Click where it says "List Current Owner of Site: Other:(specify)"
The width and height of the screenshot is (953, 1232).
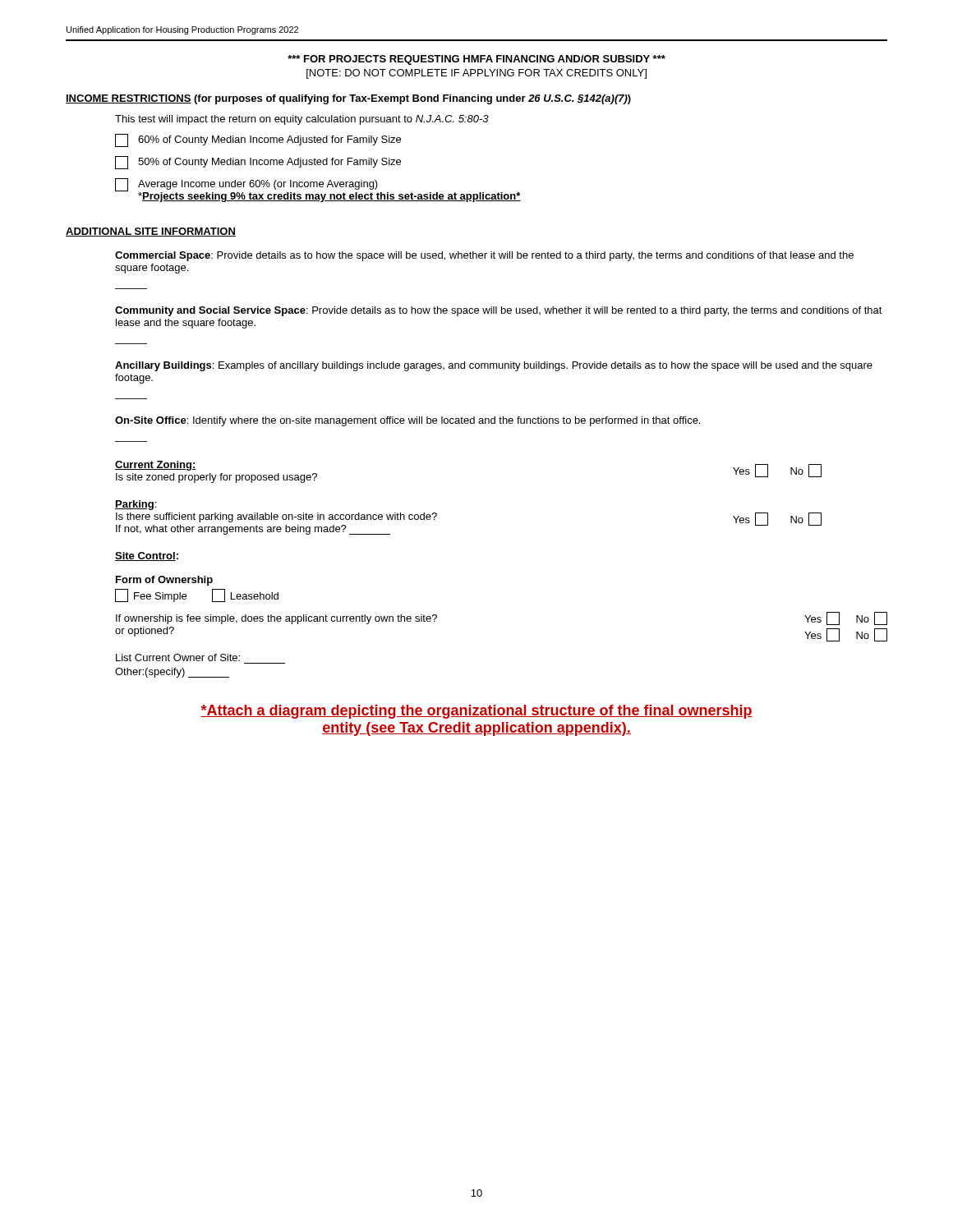pos(178,657)
